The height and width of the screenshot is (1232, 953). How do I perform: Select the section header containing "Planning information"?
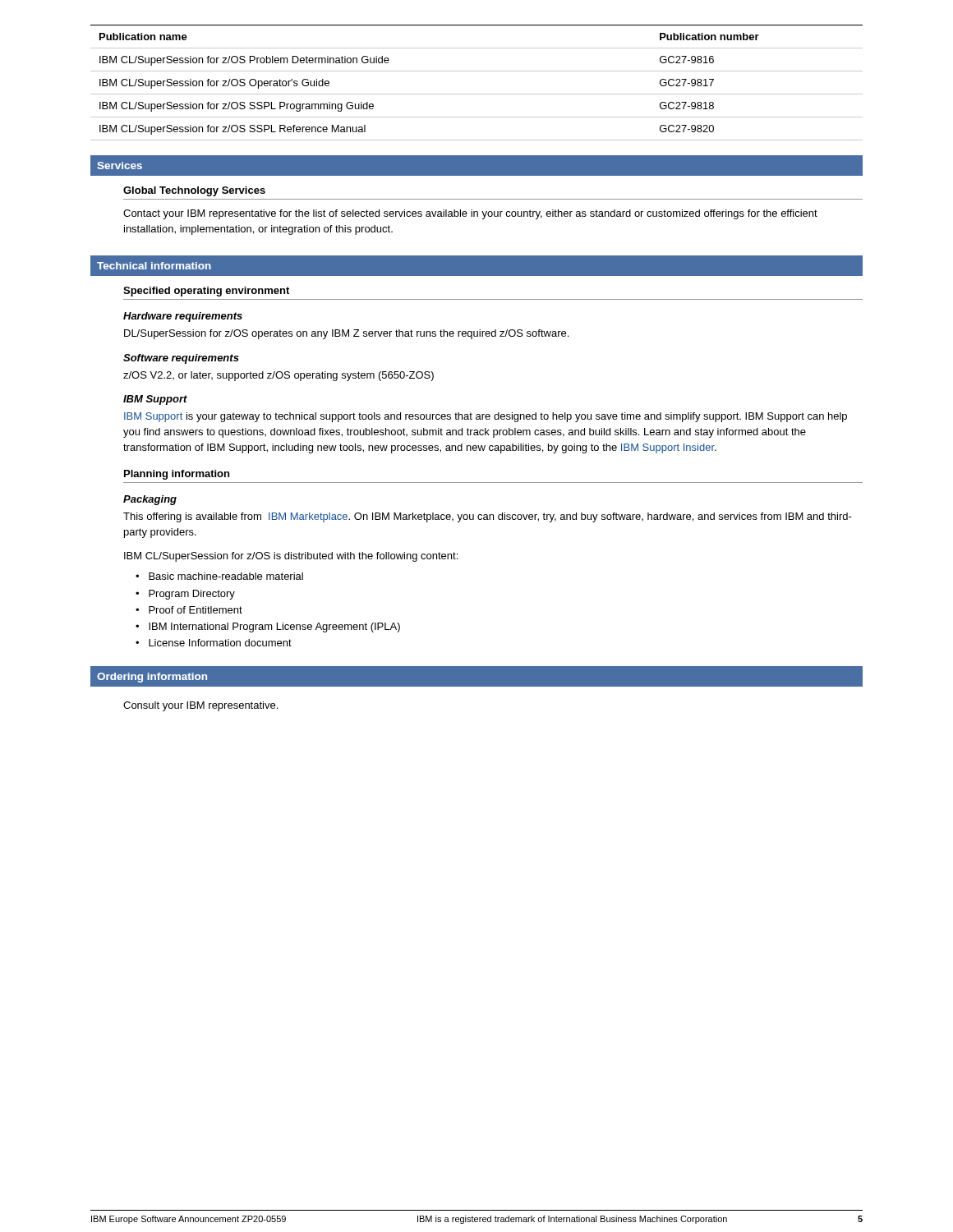177,473
